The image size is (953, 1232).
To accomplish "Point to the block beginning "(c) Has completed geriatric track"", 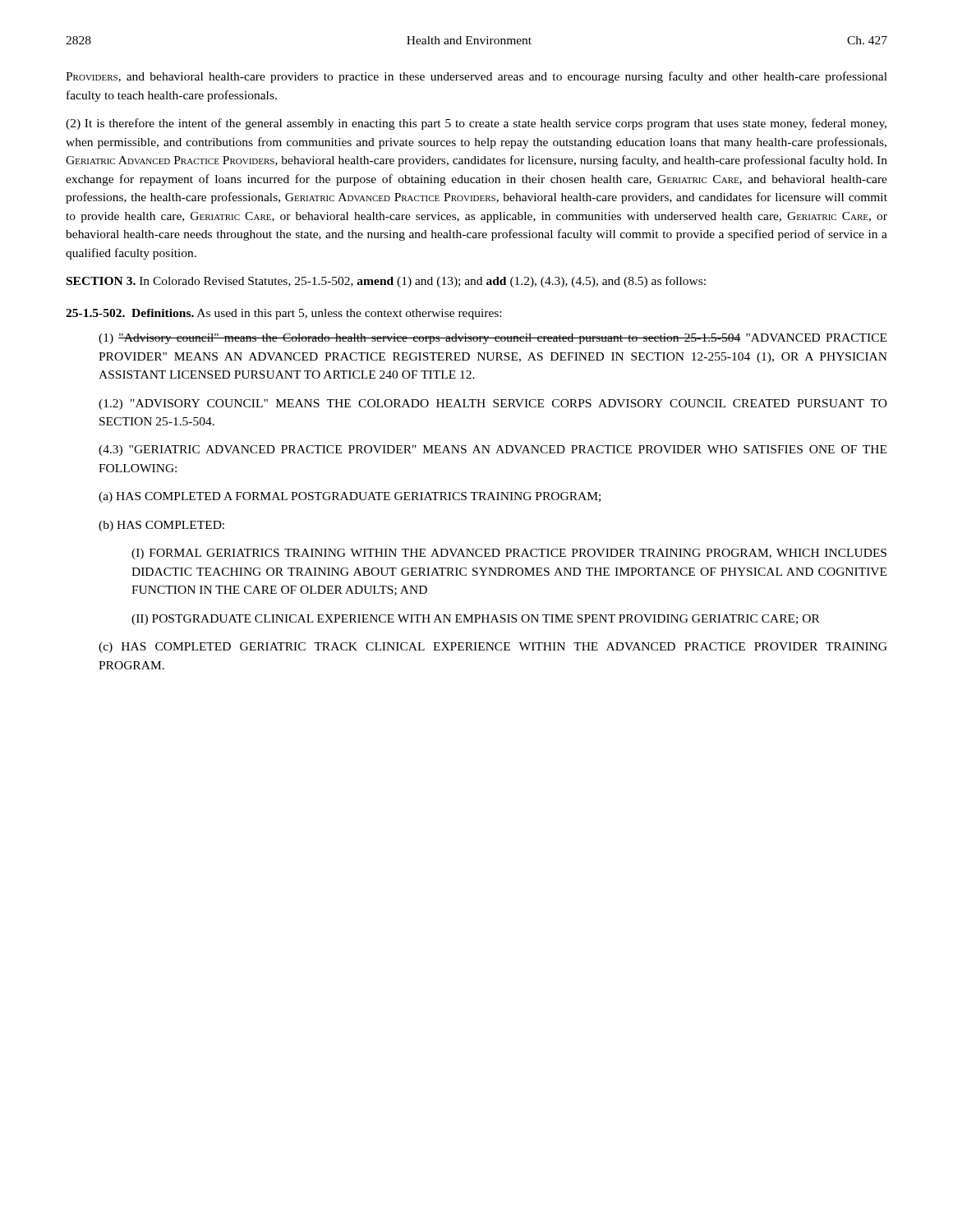I will pyautogui.click(x=493, y=656).
